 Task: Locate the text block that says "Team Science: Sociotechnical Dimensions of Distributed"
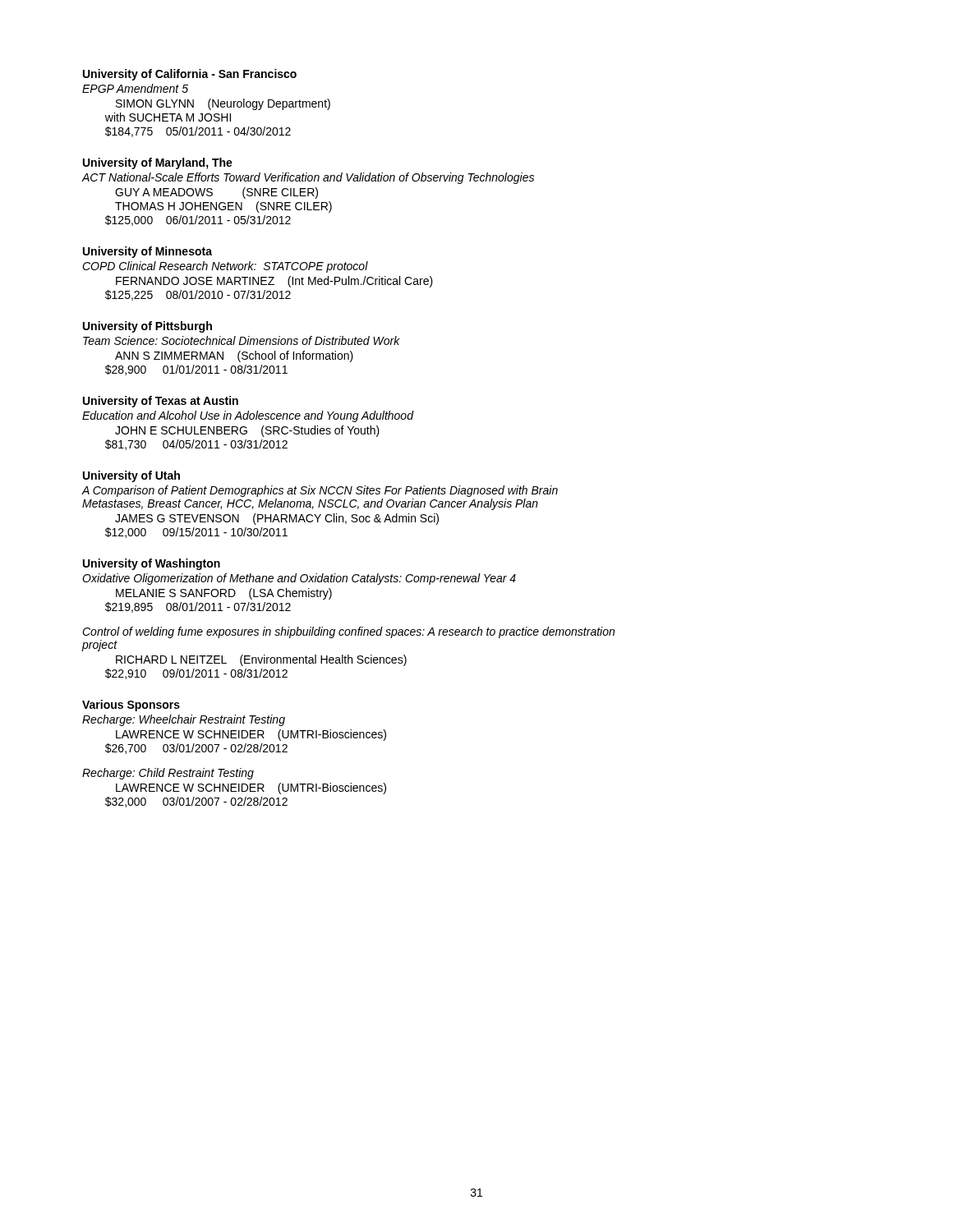pyautogui.click(x=241, y=341)
